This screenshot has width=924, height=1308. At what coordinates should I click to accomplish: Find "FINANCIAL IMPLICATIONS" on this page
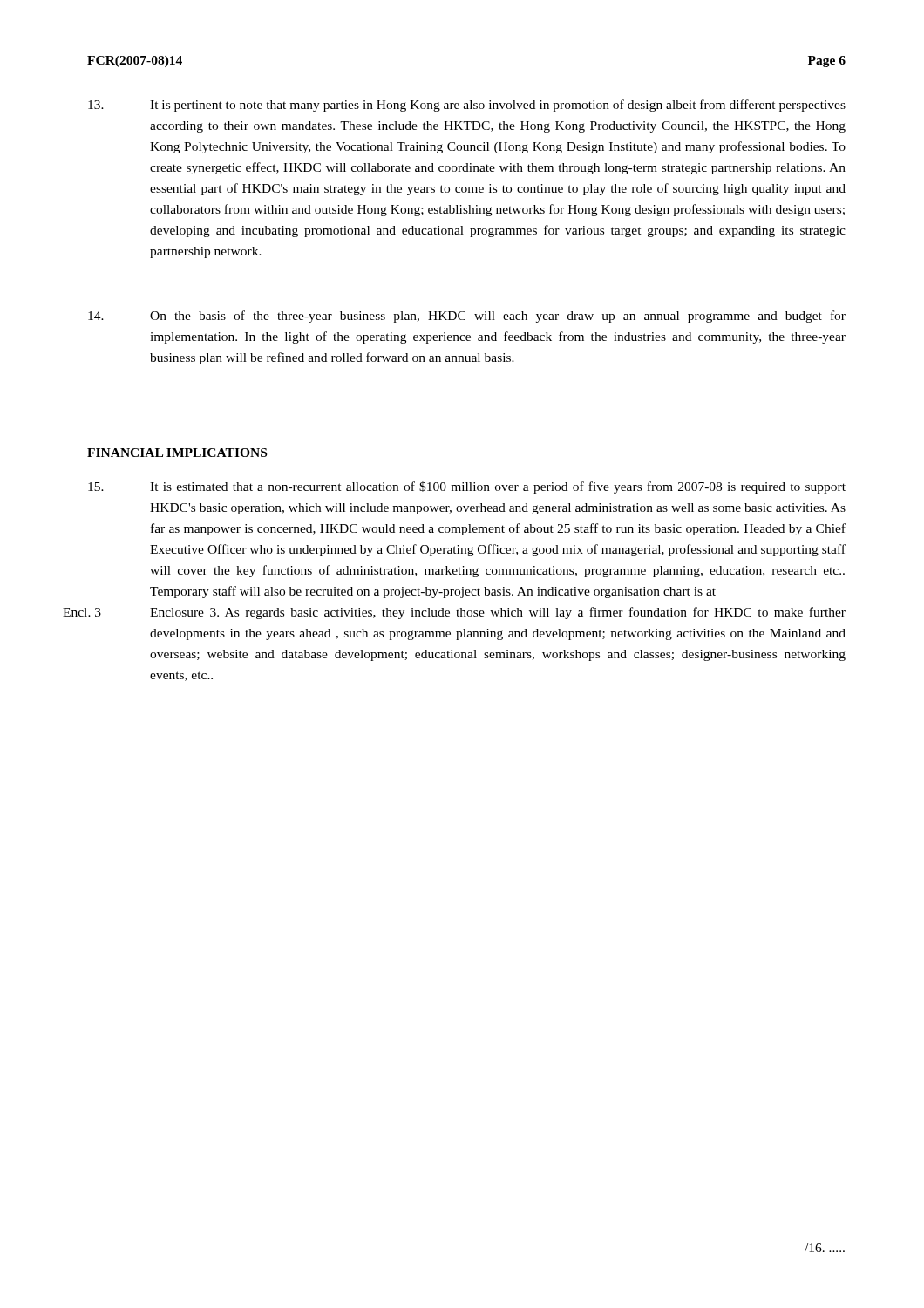pos(177,452)
